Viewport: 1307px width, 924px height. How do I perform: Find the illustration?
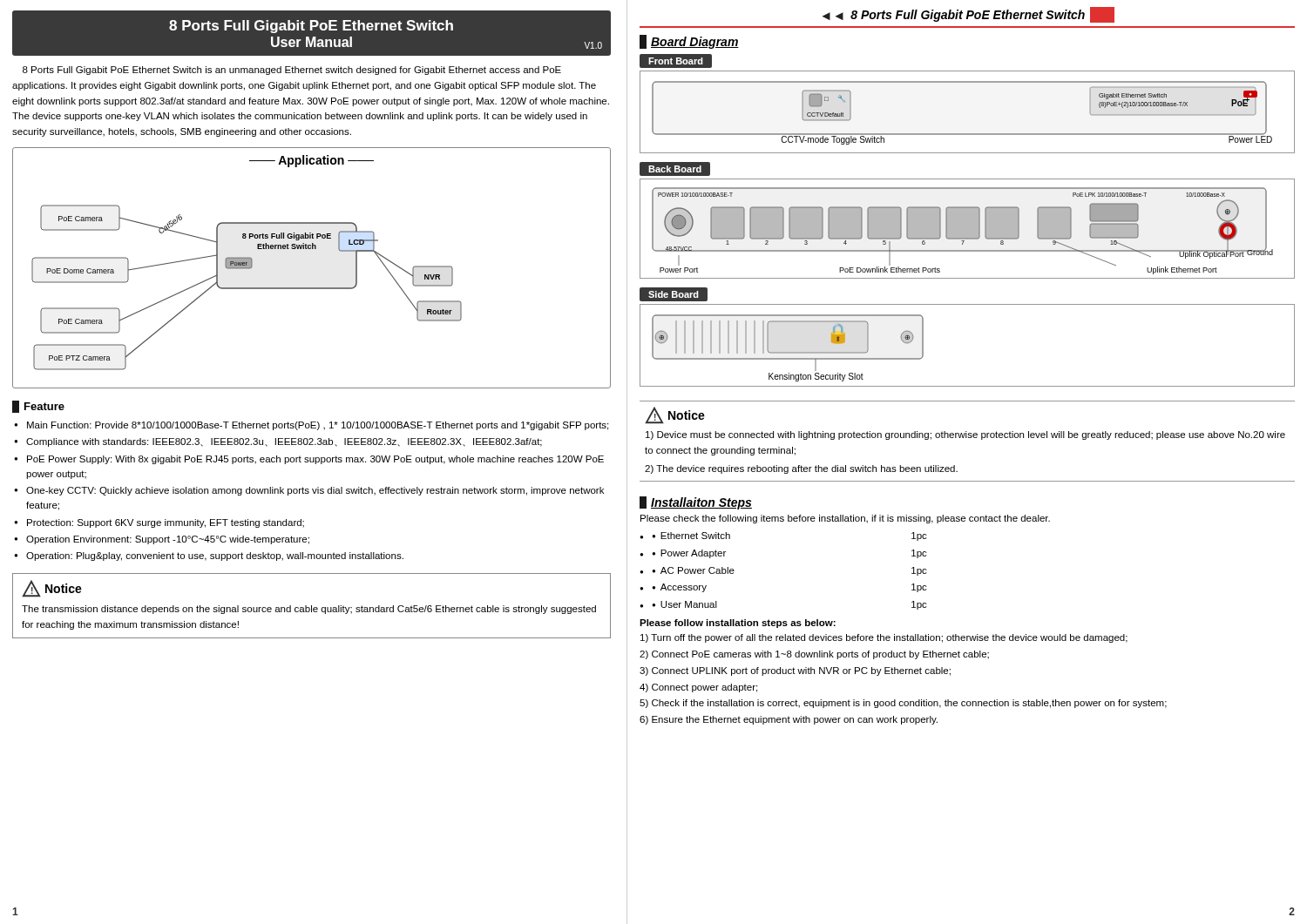(x=312, y=277)
